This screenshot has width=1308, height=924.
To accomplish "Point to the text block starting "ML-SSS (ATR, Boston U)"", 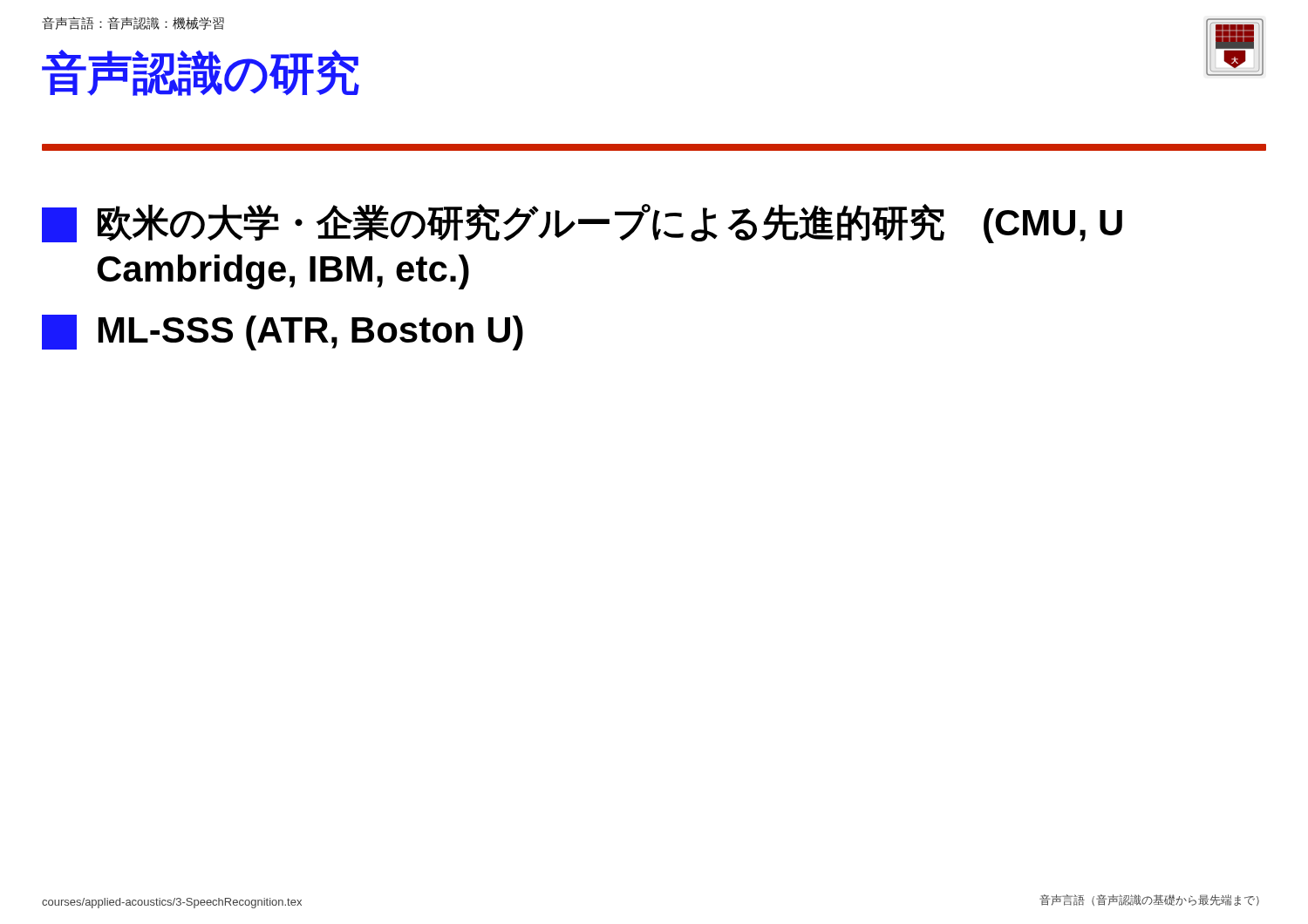I will [x=283, y=331].
